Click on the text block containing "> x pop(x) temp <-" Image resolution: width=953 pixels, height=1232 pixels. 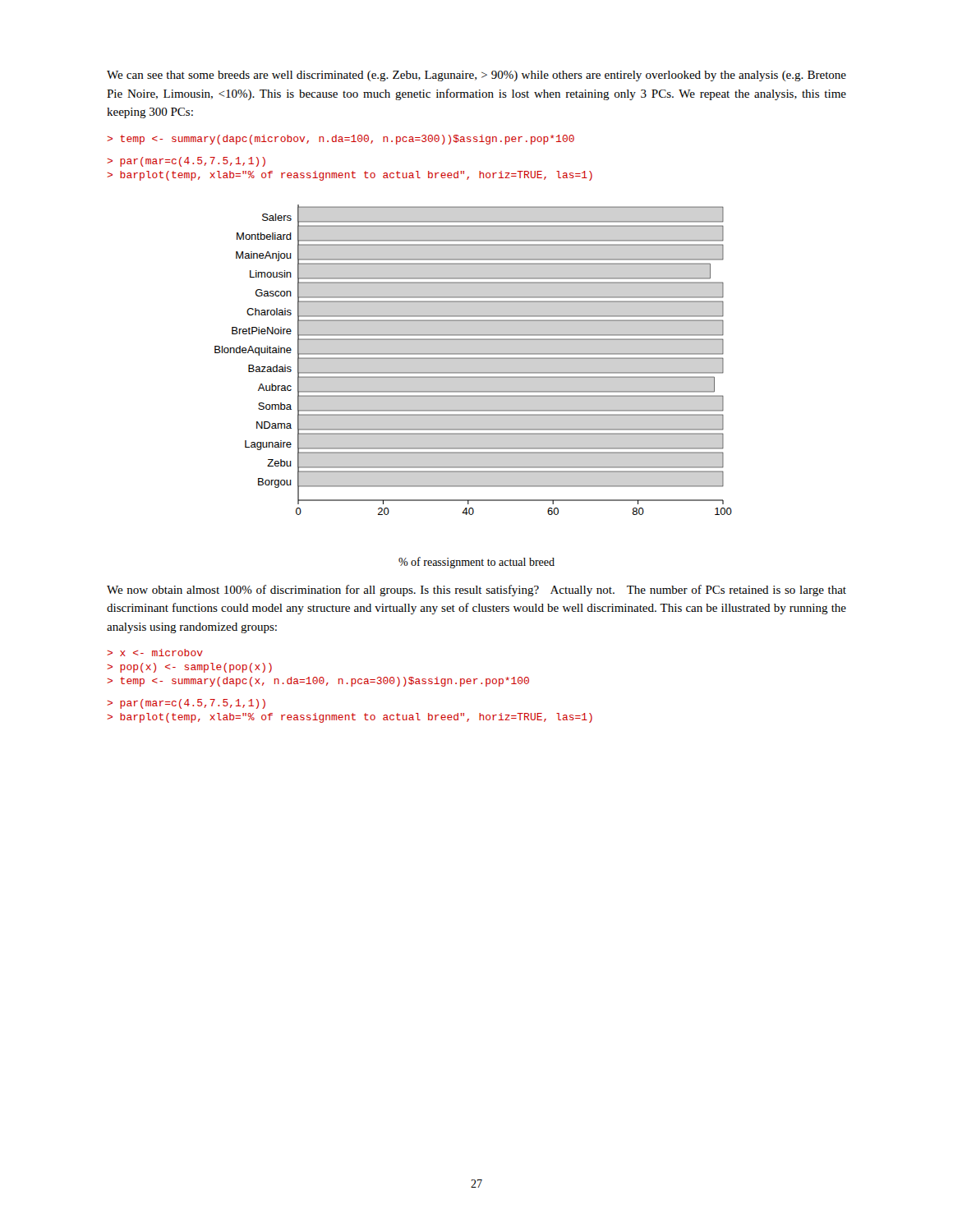[476, 667]
